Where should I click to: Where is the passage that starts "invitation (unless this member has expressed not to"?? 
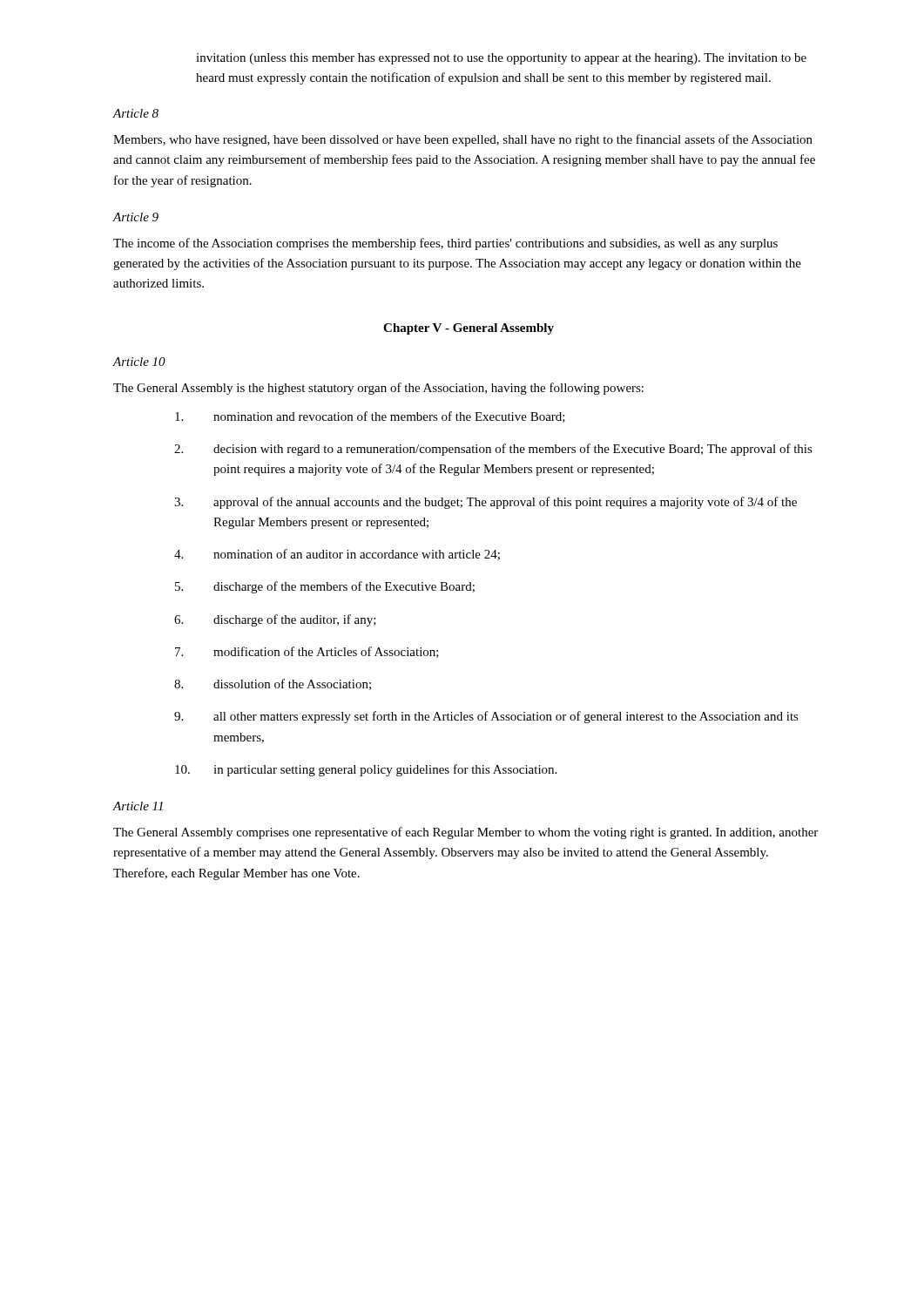pos(501,67)
